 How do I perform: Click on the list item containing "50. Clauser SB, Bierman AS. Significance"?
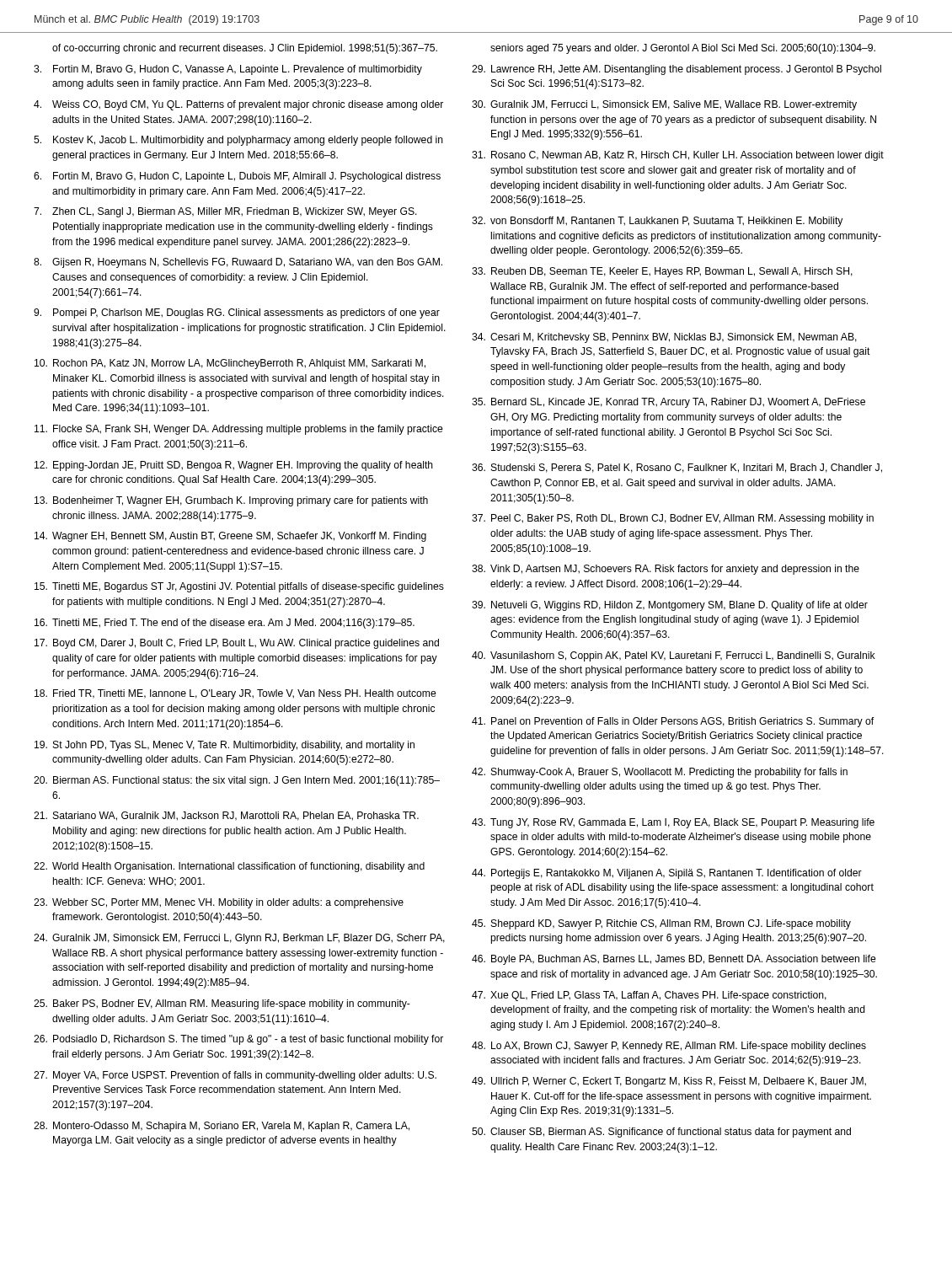[678, 1140]
